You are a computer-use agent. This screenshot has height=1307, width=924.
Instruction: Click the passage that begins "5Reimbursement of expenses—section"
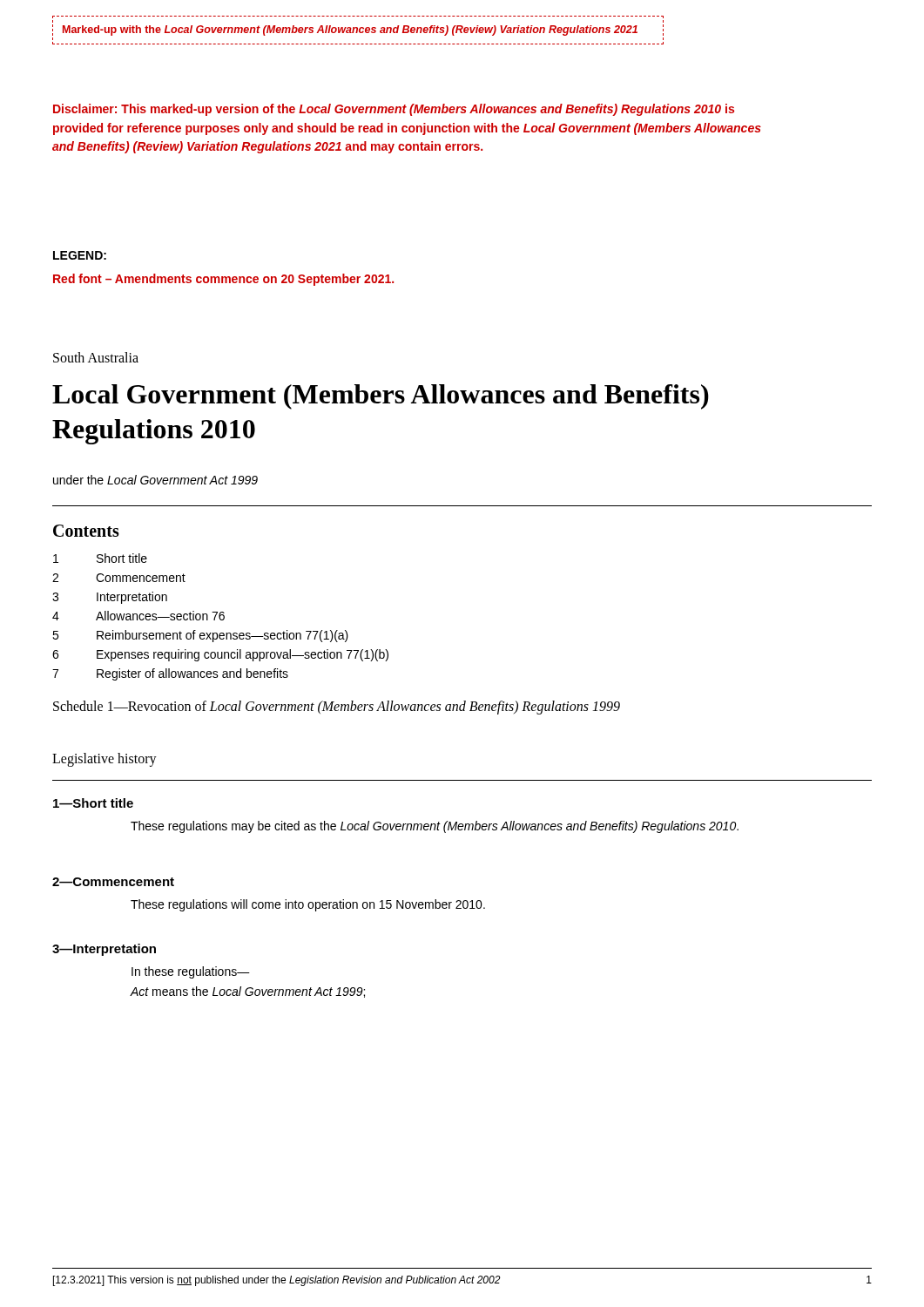coord(200,635)
